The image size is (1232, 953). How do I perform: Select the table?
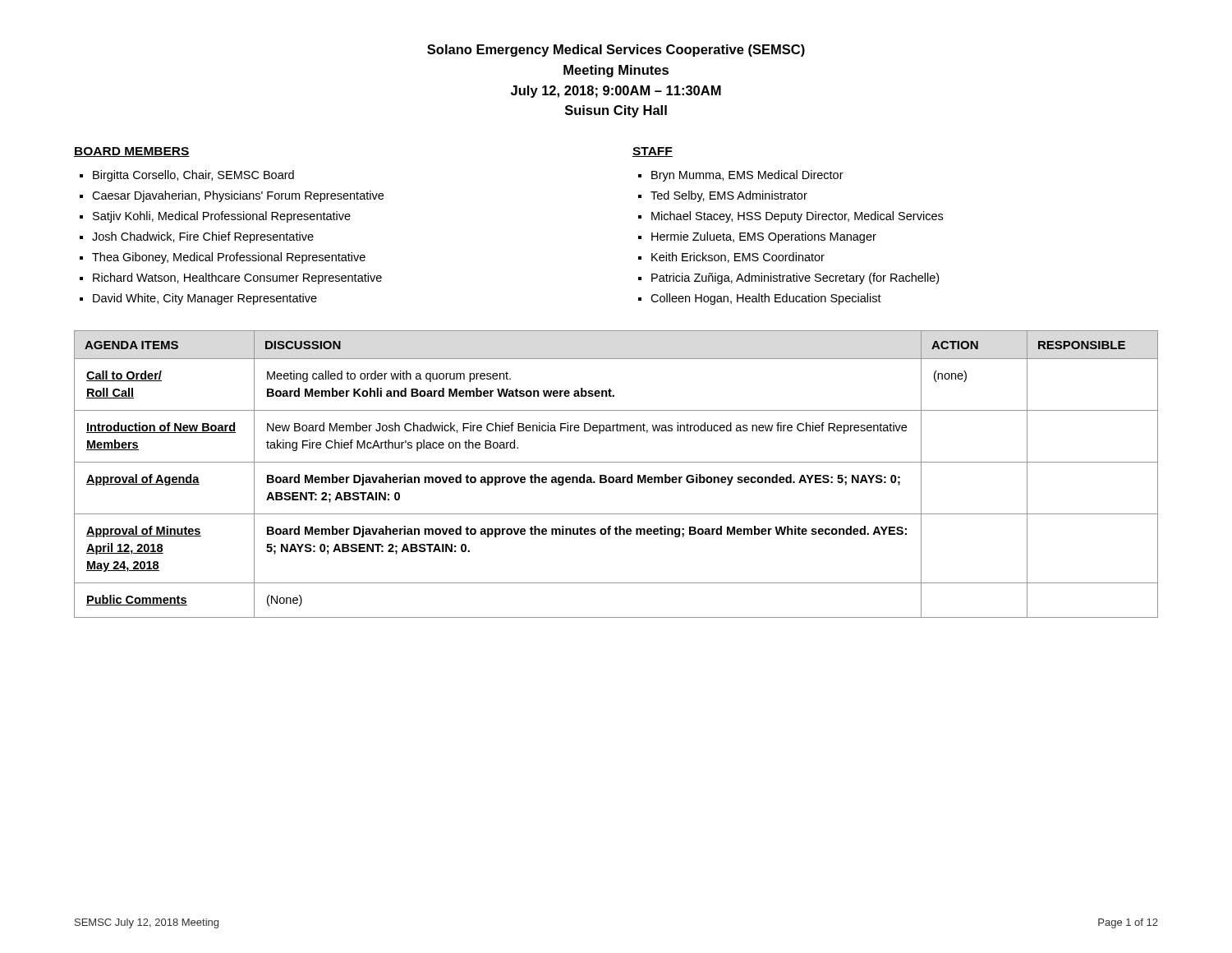(x=616, y=474)
